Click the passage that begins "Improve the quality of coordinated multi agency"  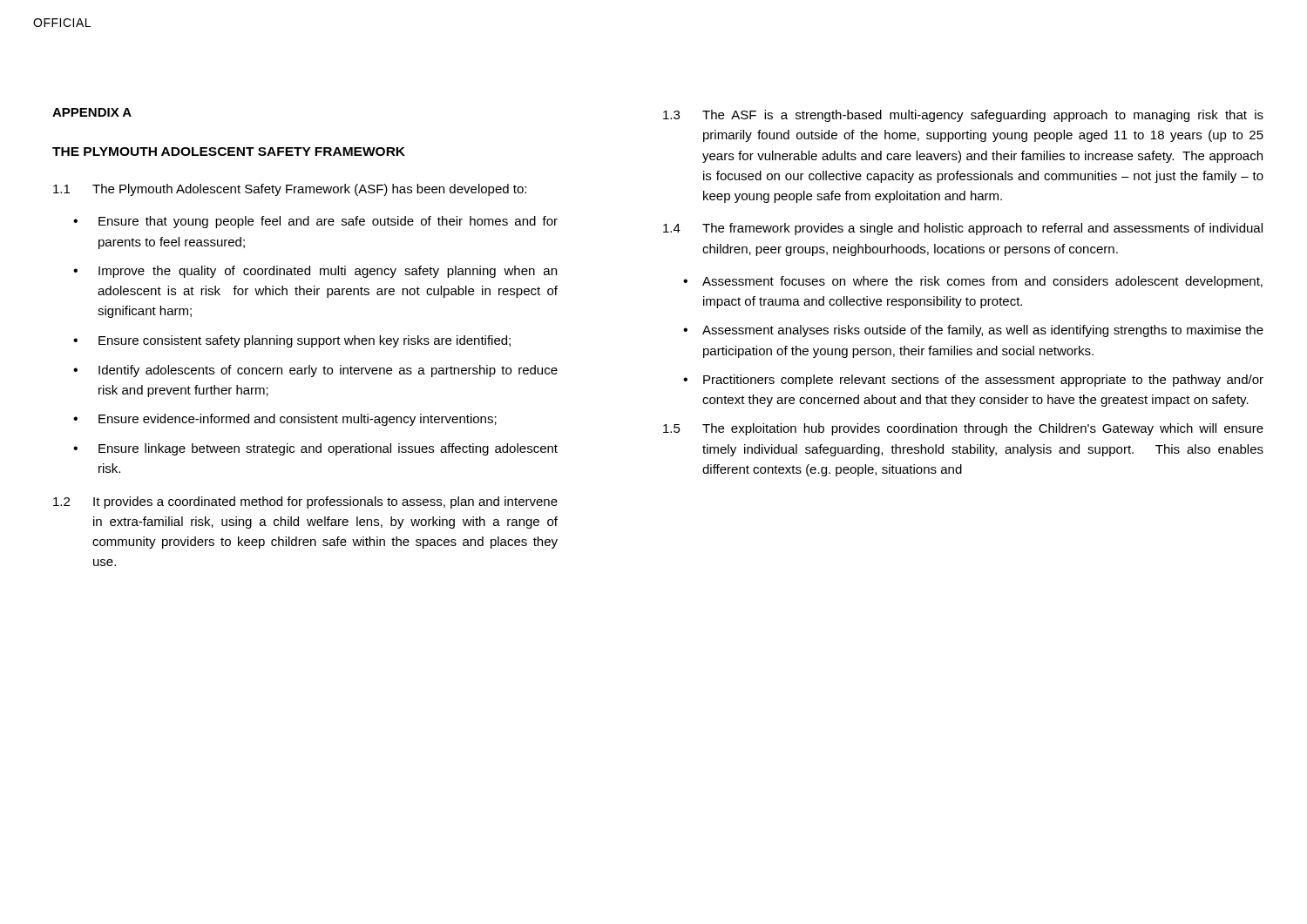pos(328,291)
